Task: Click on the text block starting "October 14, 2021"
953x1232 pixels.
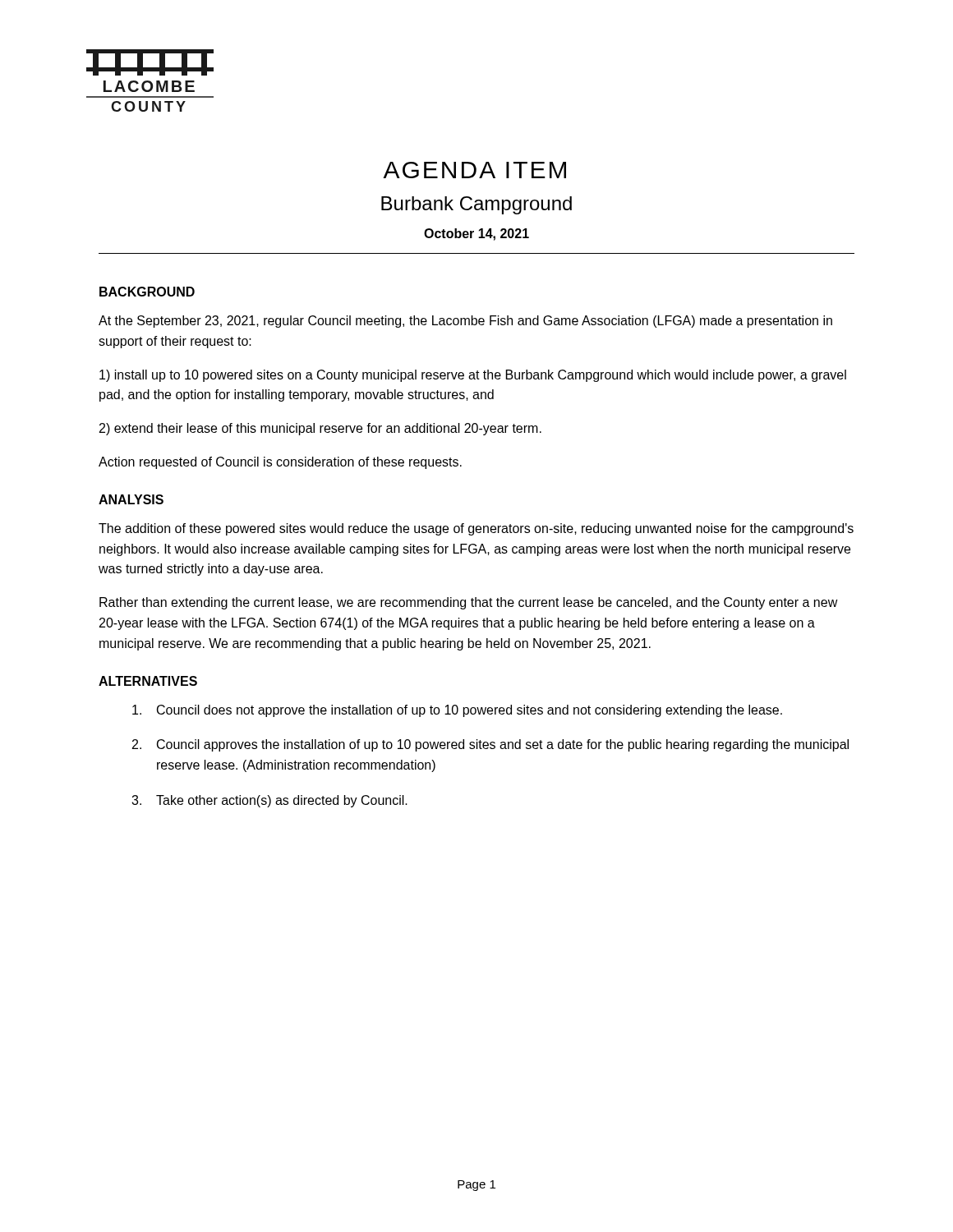Action: [476, 234]
